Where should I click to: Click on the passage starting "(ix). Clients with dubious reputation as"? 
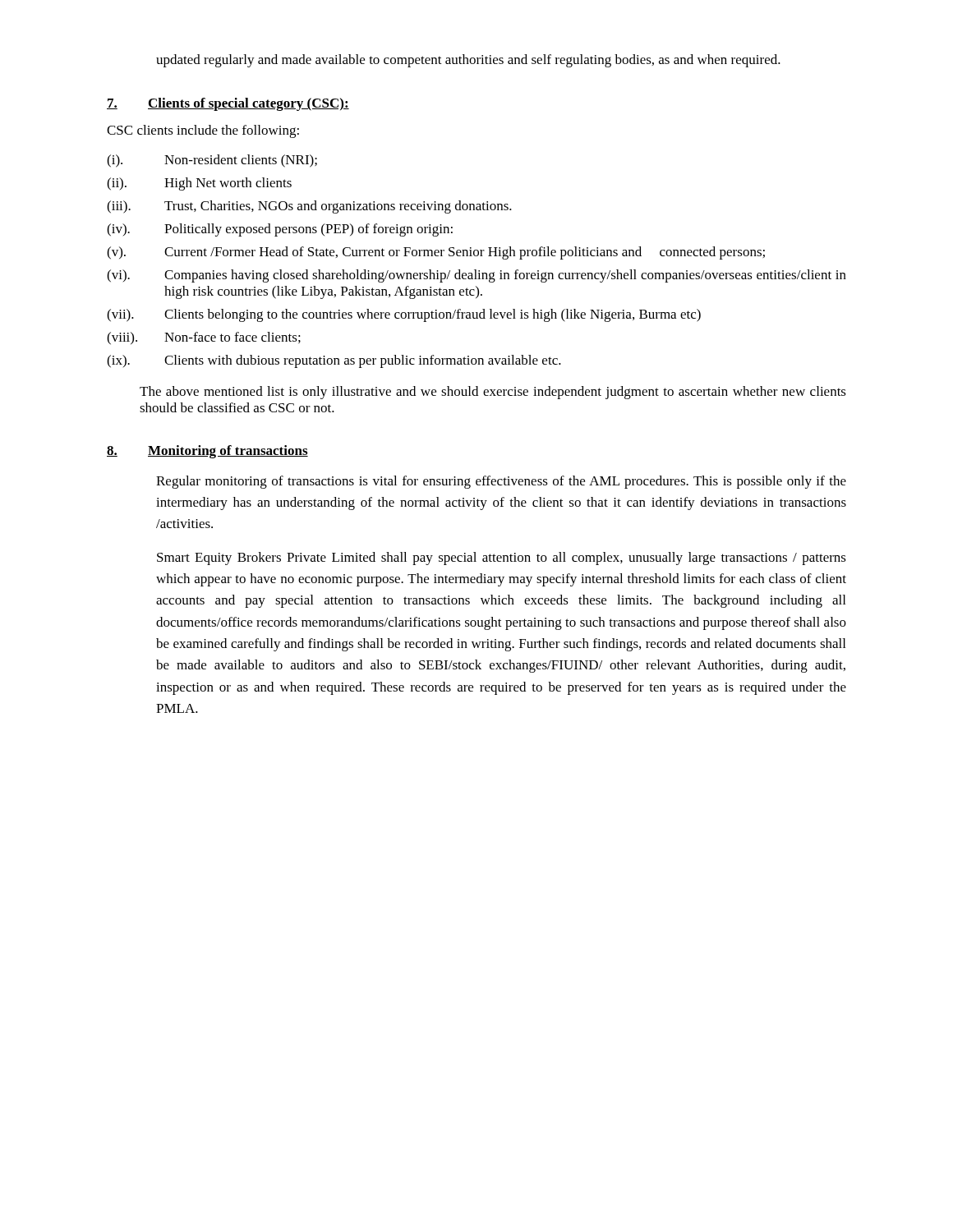pos(476,360)
